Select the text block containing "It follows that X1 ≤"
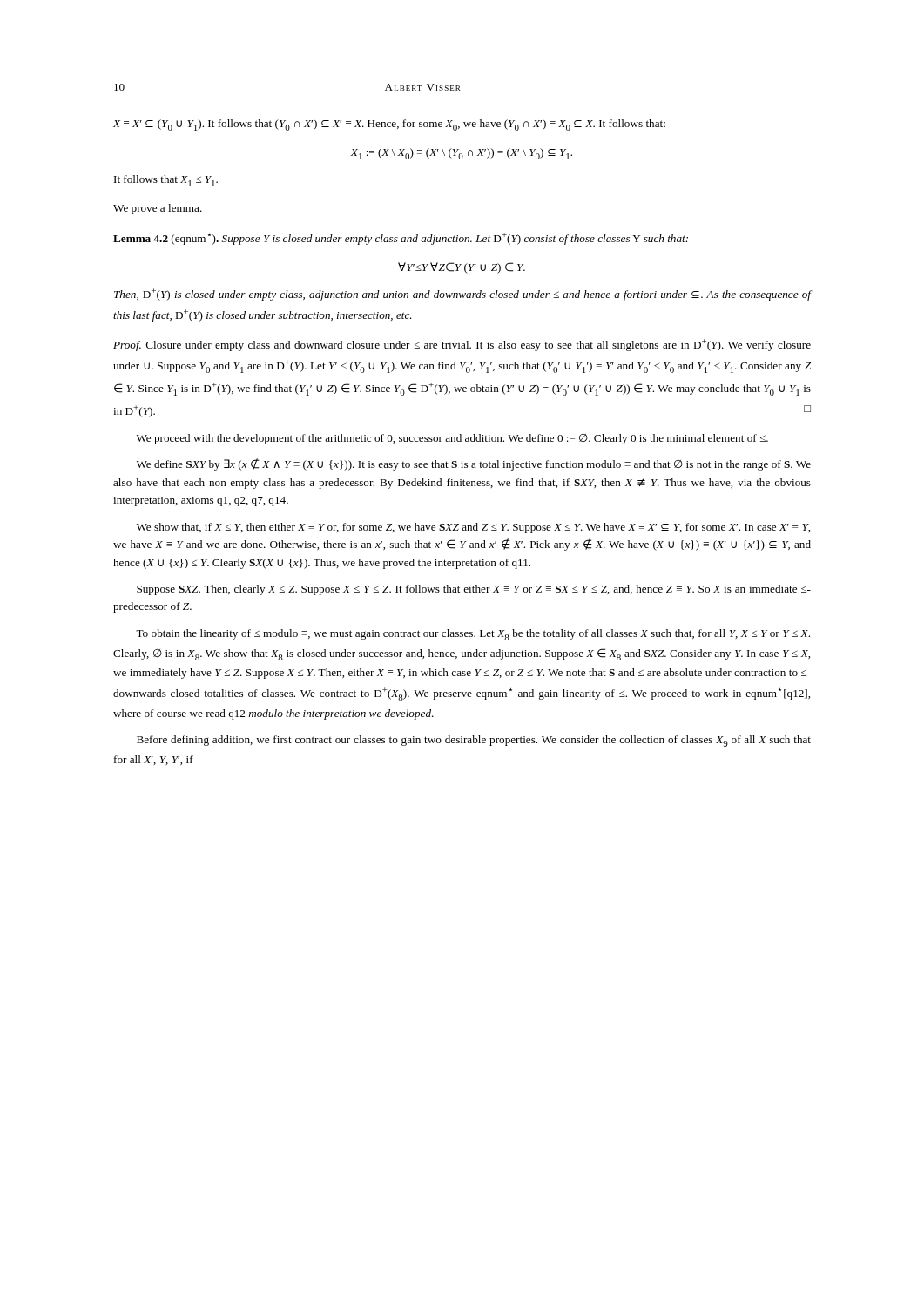The image size is (924, 1307). (x=166, y=181)
